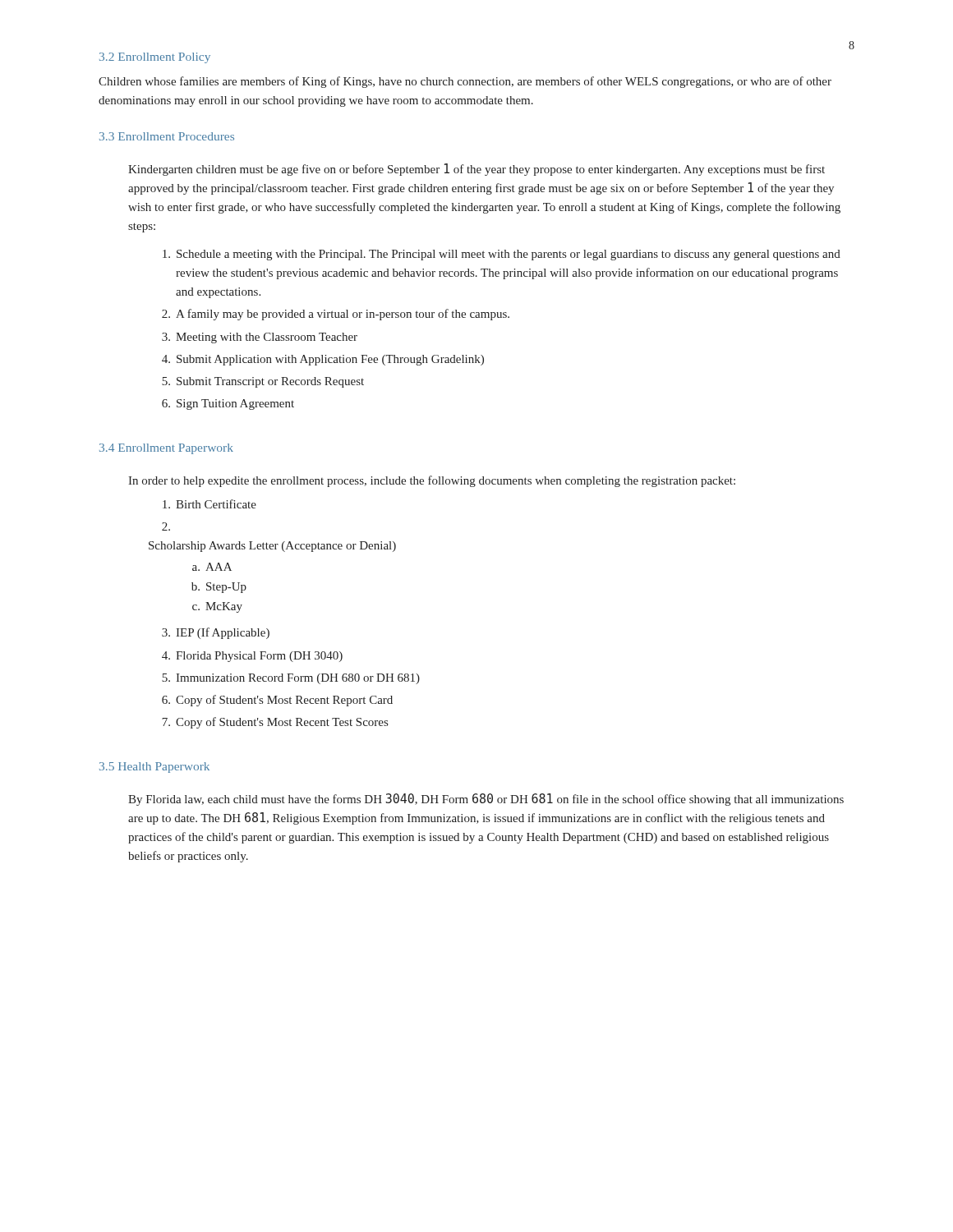The image size is (953, 1232).
Task: Find "IEP (If Applicable)" on this page
Action: [x=223, y=633]
